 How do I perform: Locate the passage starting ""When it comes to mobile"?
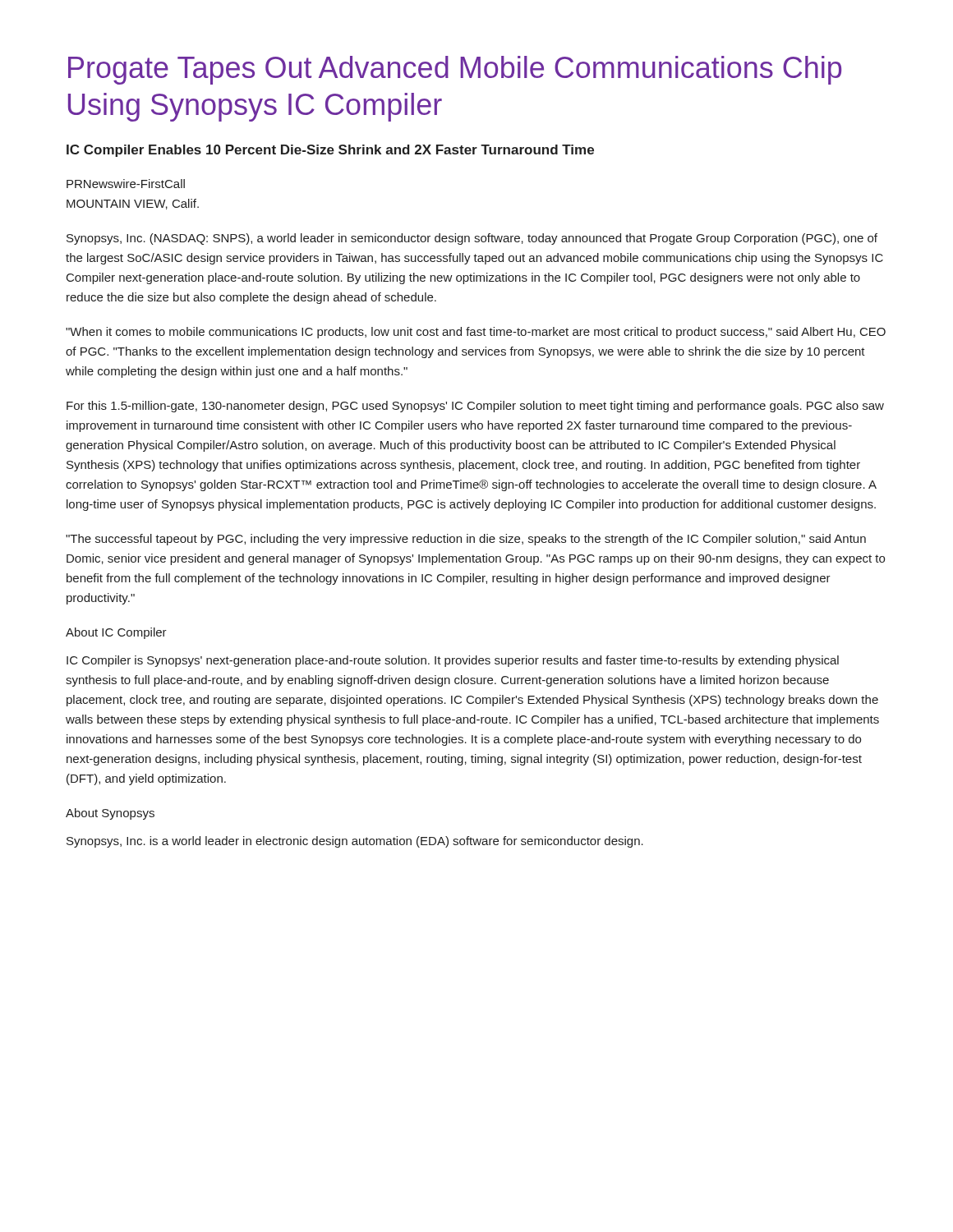[476, 351]
